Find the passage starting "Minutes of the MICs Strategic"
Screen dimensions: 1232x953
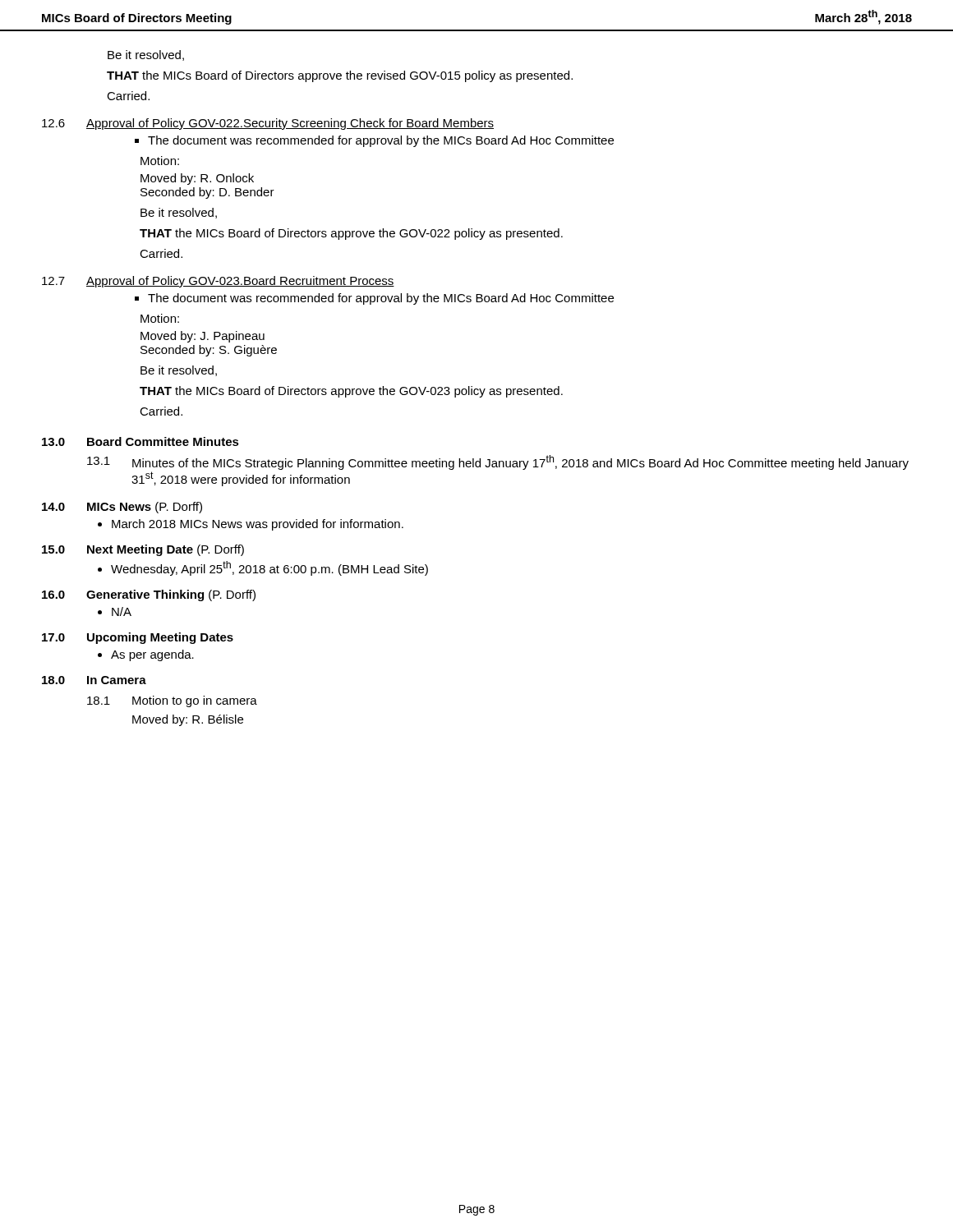coord(520,470)
